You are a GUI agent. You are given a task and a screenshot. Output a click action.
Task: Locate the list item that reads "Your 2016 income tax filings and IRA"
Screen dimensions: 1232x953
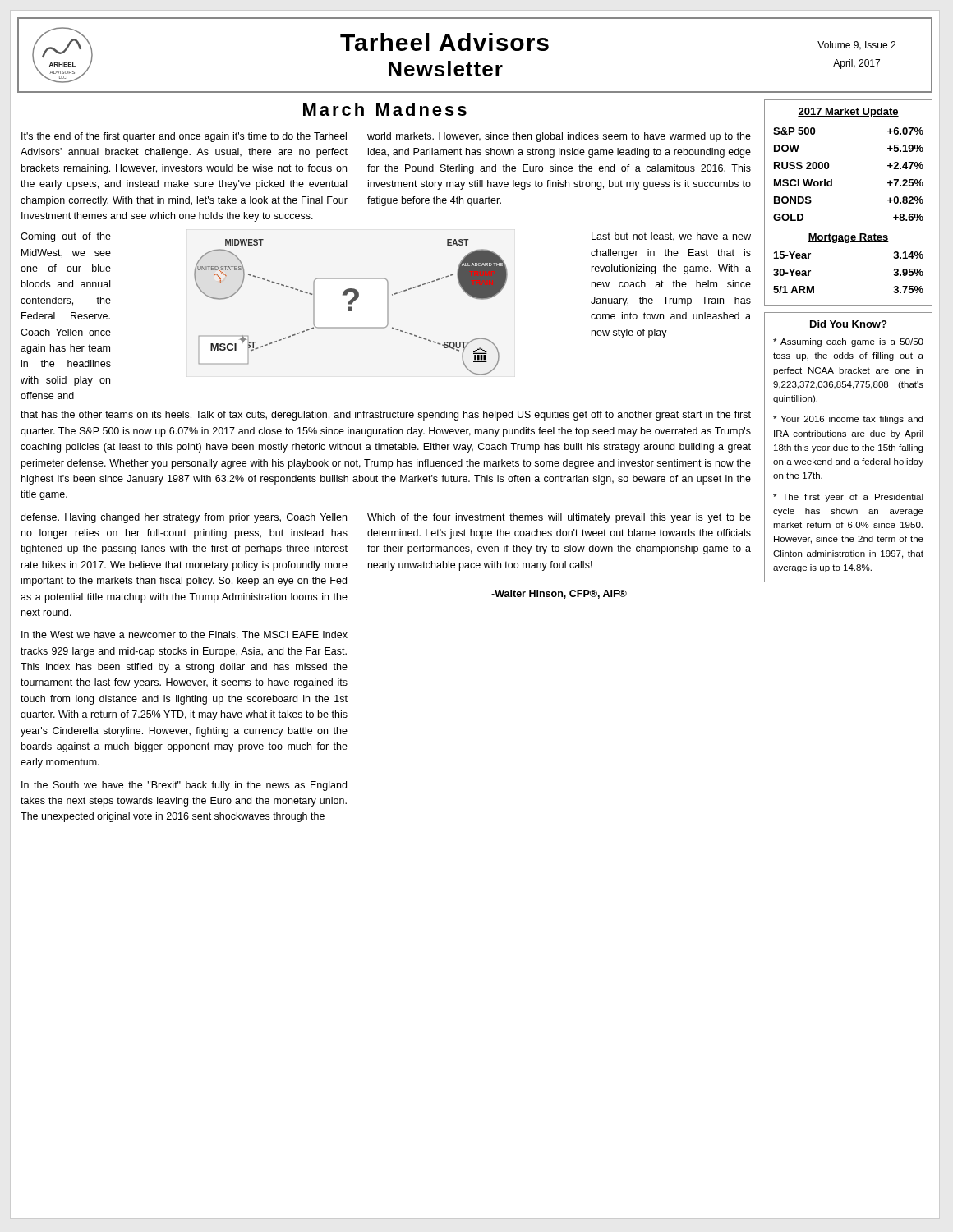(848, 447)
